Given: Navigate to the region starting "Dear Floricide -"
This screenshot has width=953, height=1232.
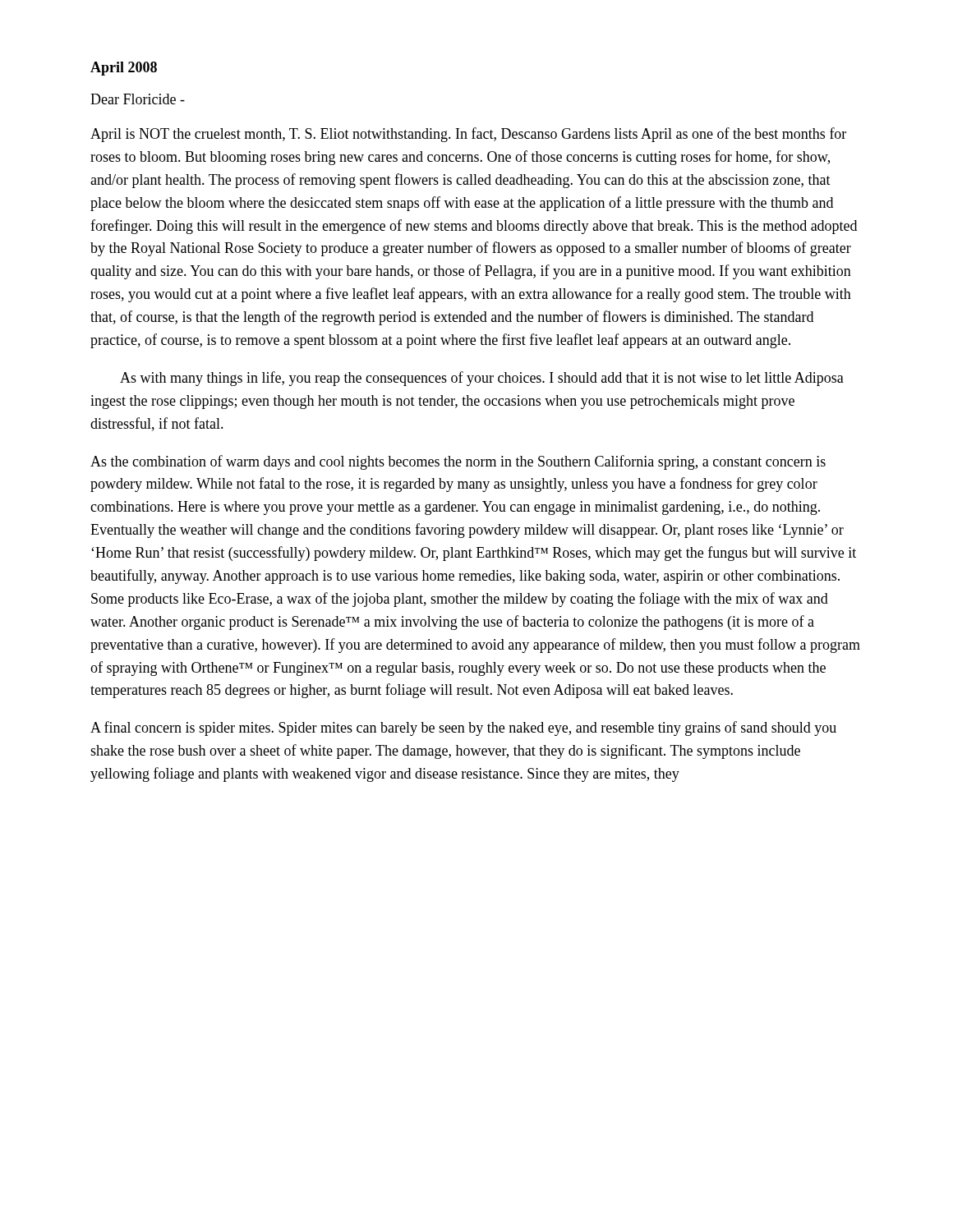Looking at the screenshot, I should tap(138, 99).
